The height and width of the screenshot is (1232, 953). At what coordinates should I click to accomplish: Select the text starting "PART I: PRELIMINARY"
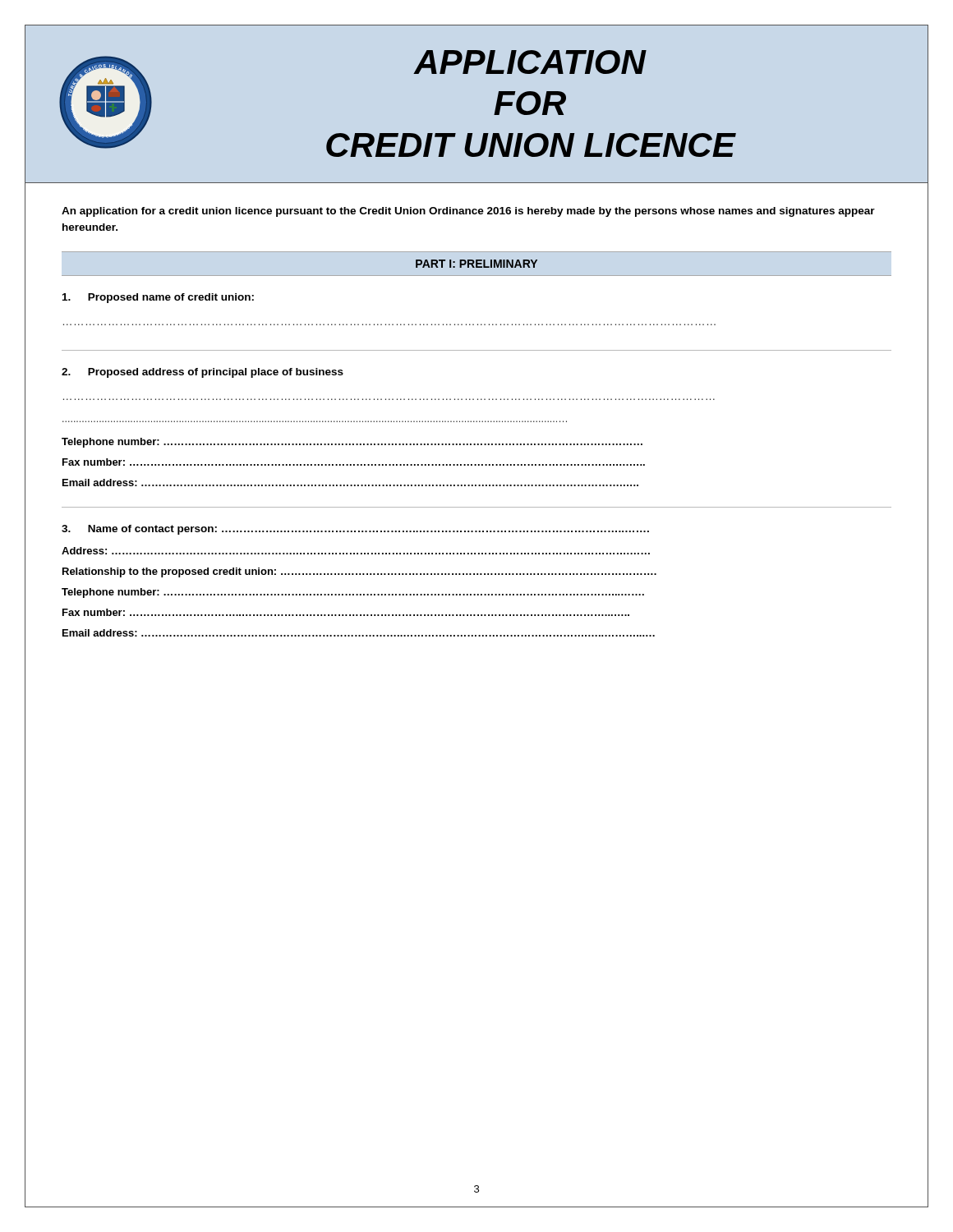point(476,263)
